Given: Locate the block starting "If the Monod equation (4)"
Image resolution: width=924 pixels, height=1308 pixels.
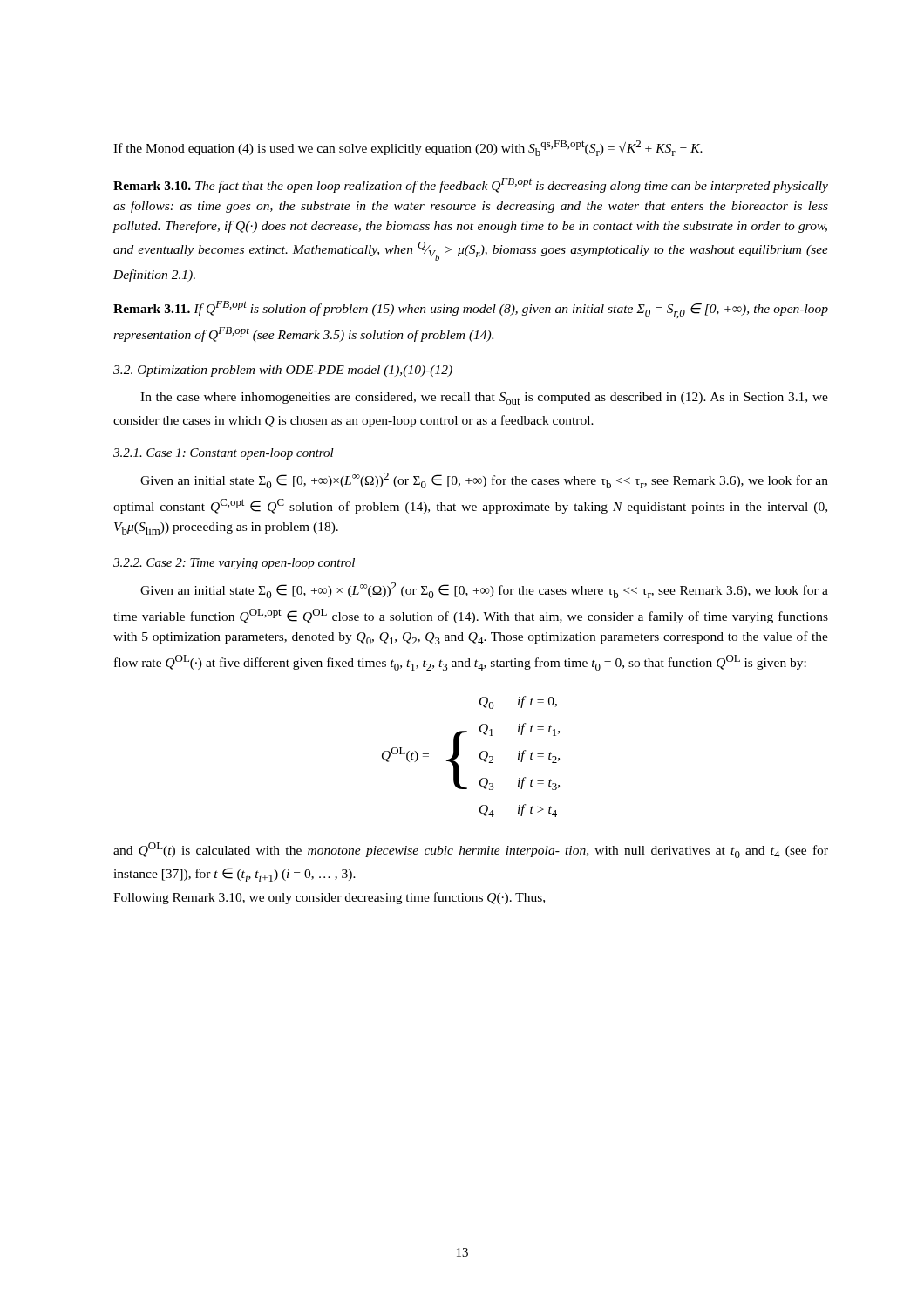Looking at the screenshot, I should [x=471, y=148].
